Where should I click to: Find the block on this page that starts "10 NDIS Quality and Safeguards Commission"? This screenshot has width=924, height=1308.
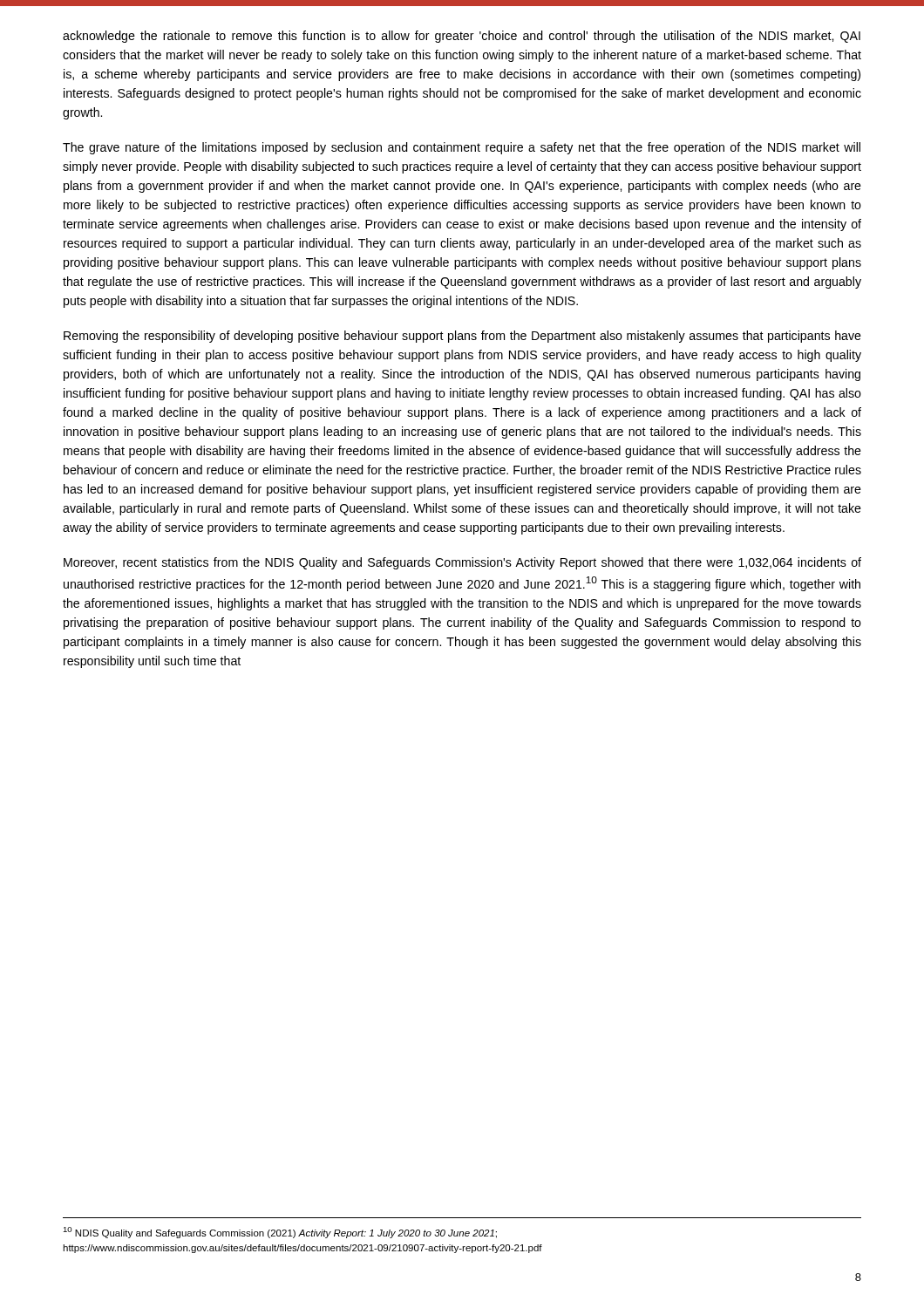point(302,1238)
